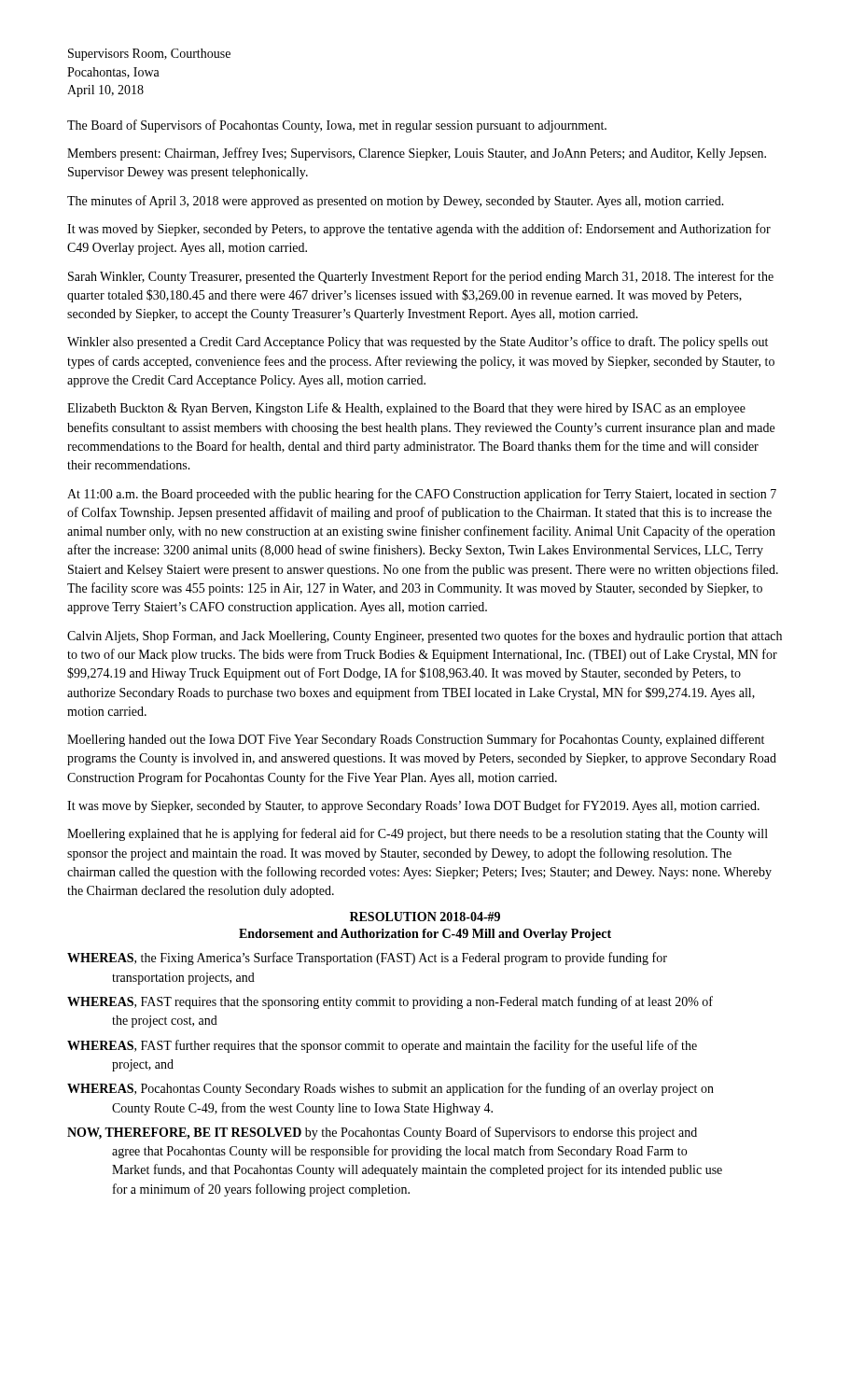Select the block starting "At 11:00 a.m. the Board proceeded with the"

coord(425,551)
